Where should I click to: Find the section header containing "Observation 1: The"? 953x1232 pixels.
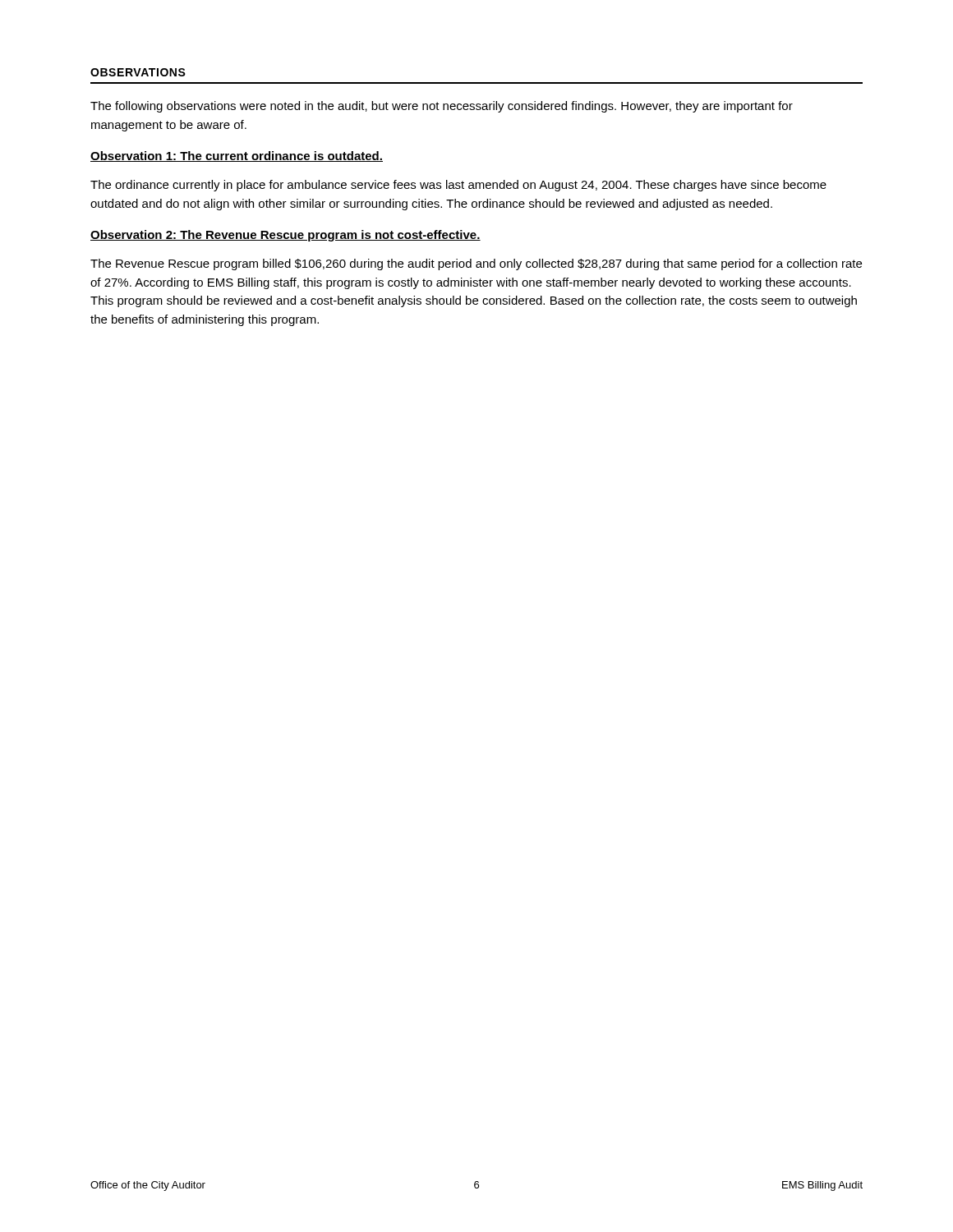[237, 156]
